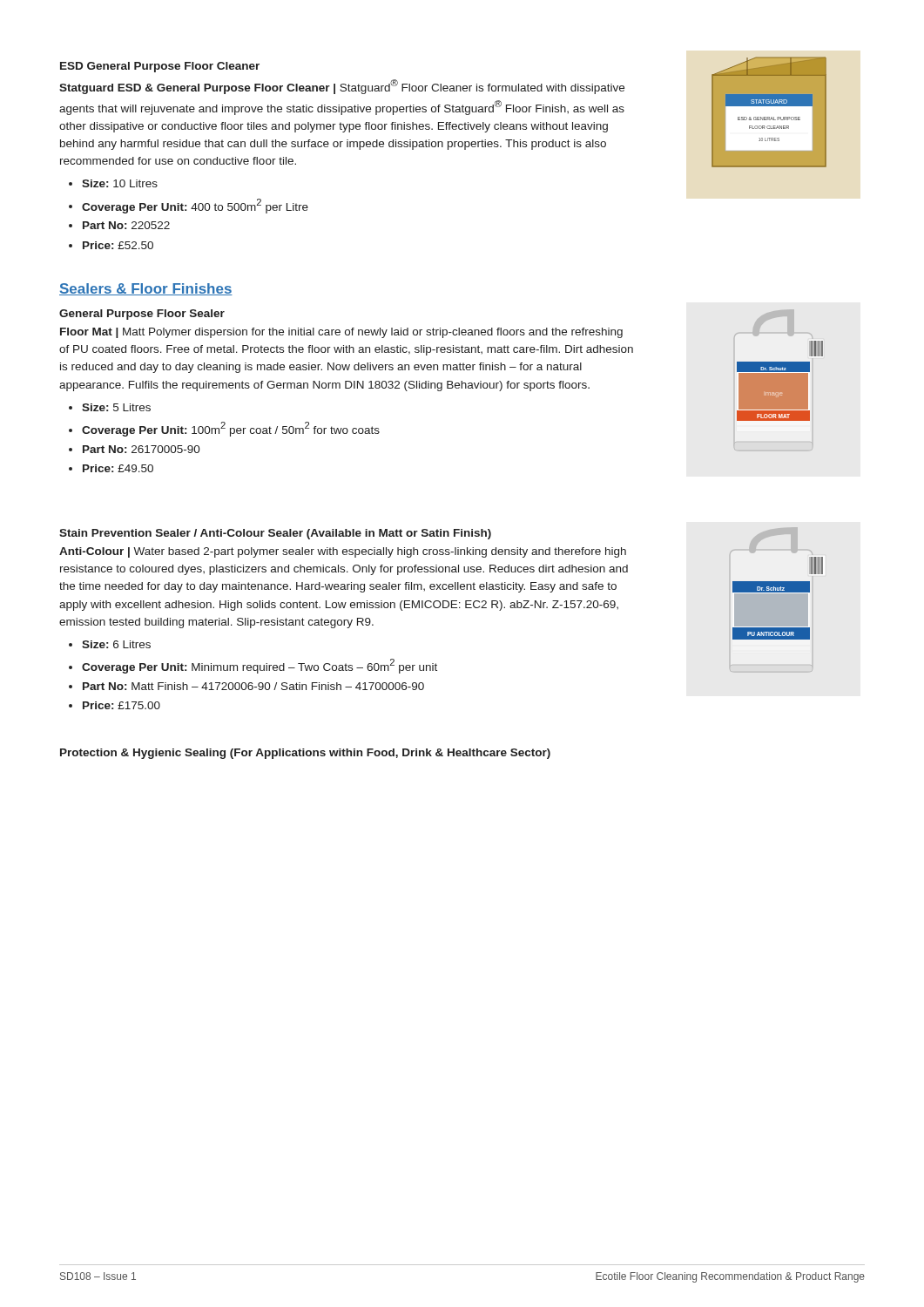
Task: Navigate to the block starting "Size: 10 Litres"
Action: click(120, 184)
